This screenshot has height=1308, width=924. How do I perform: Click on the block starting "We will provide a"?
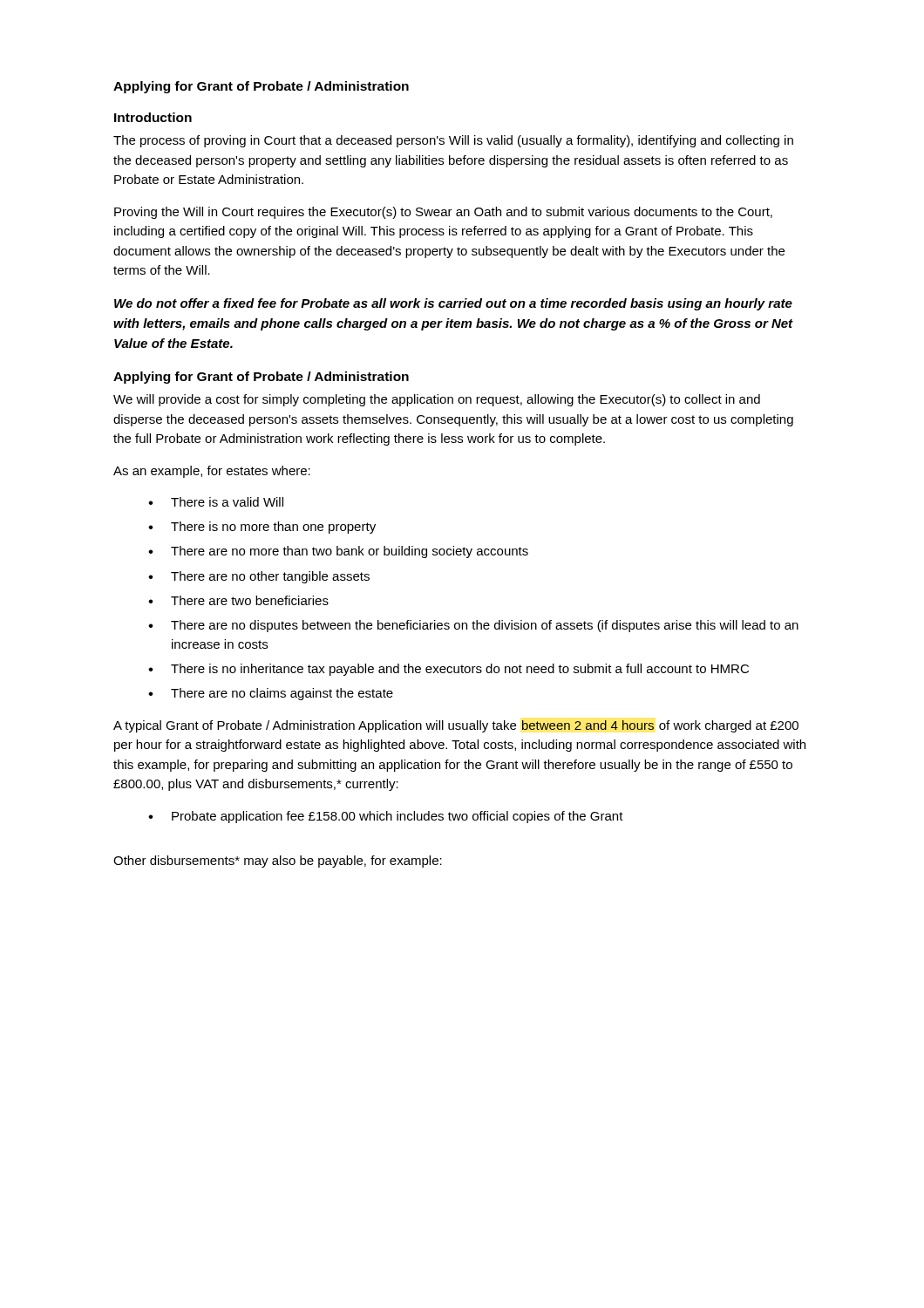(x=453, y=419)
